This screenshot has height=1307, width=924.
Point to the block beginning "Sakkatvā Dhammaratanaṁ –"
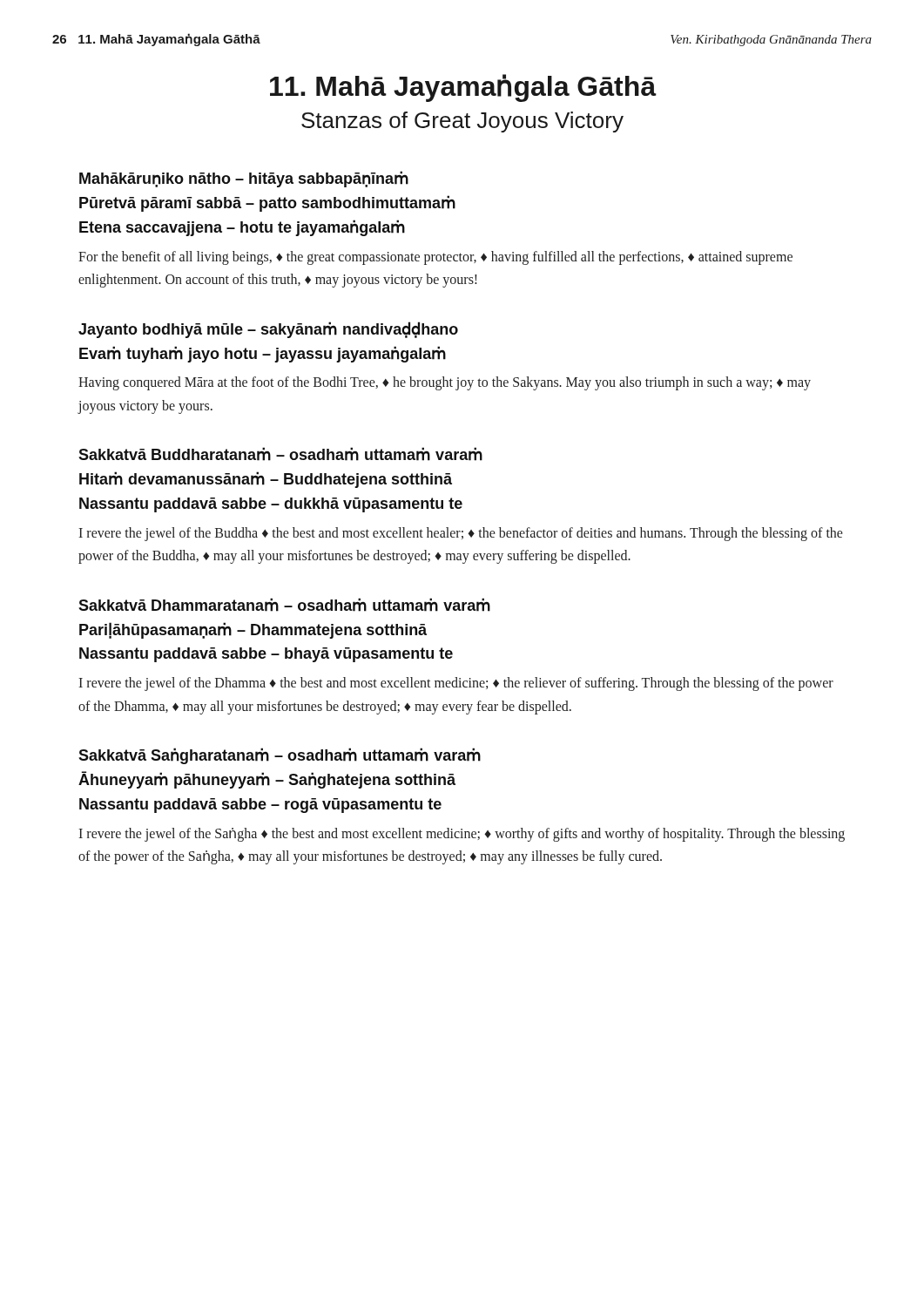click(x=462, y=656)
